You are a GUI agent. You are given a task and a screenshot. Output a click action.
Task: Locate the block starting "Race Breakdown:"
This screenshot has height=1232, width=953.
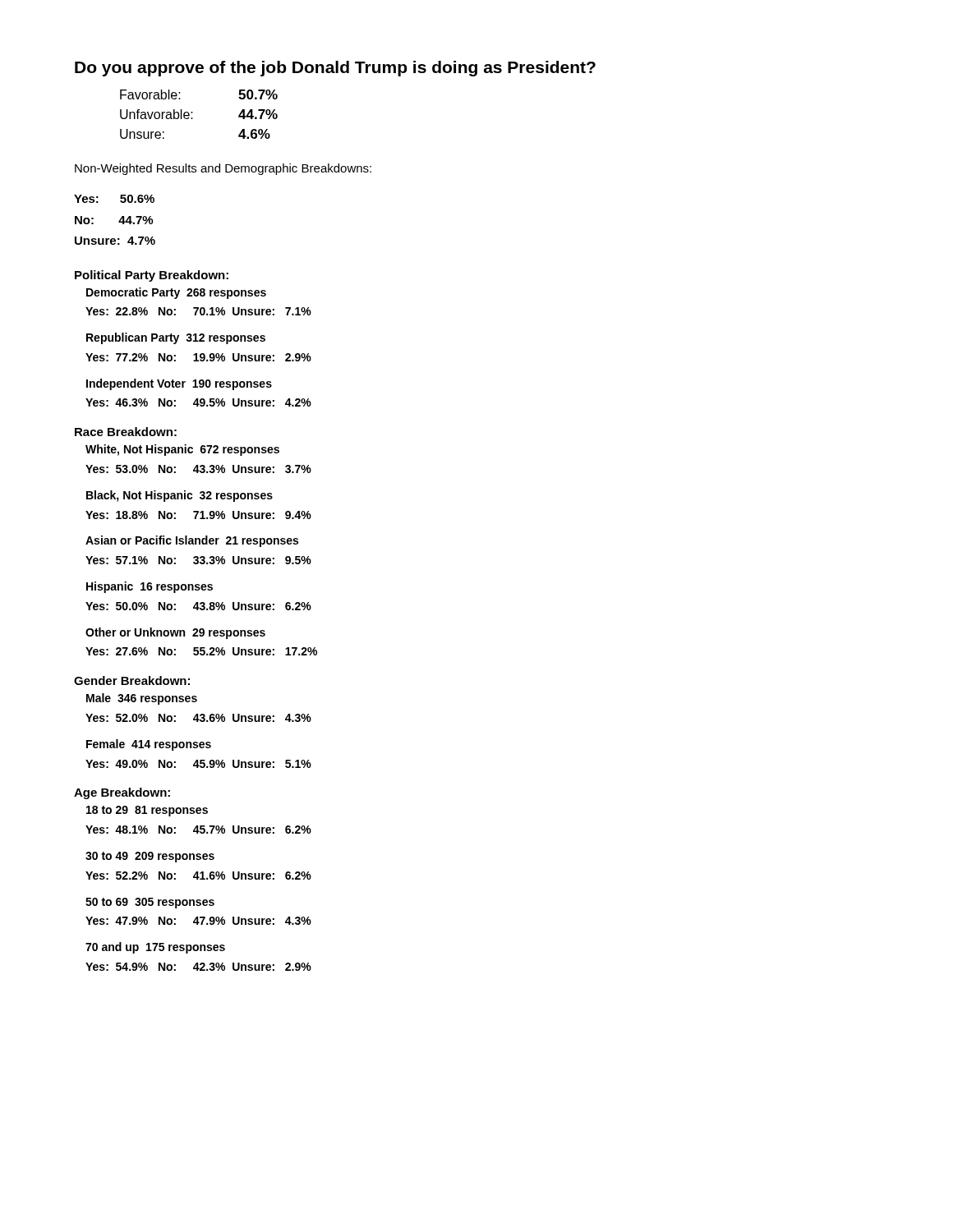coord(126,432)
